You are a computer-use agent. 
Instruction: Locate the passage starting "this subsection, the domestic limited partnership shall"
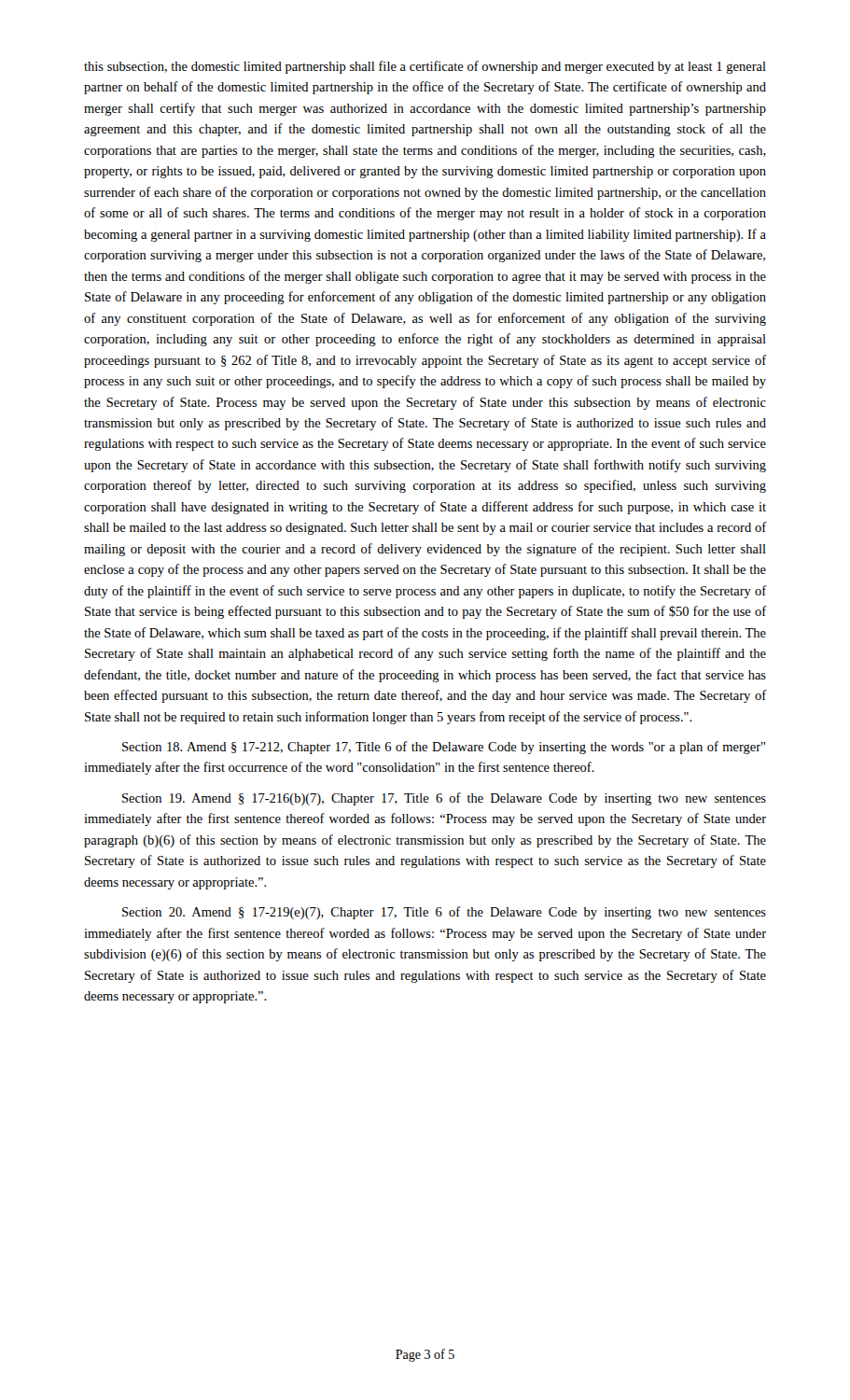coord(425,391)
